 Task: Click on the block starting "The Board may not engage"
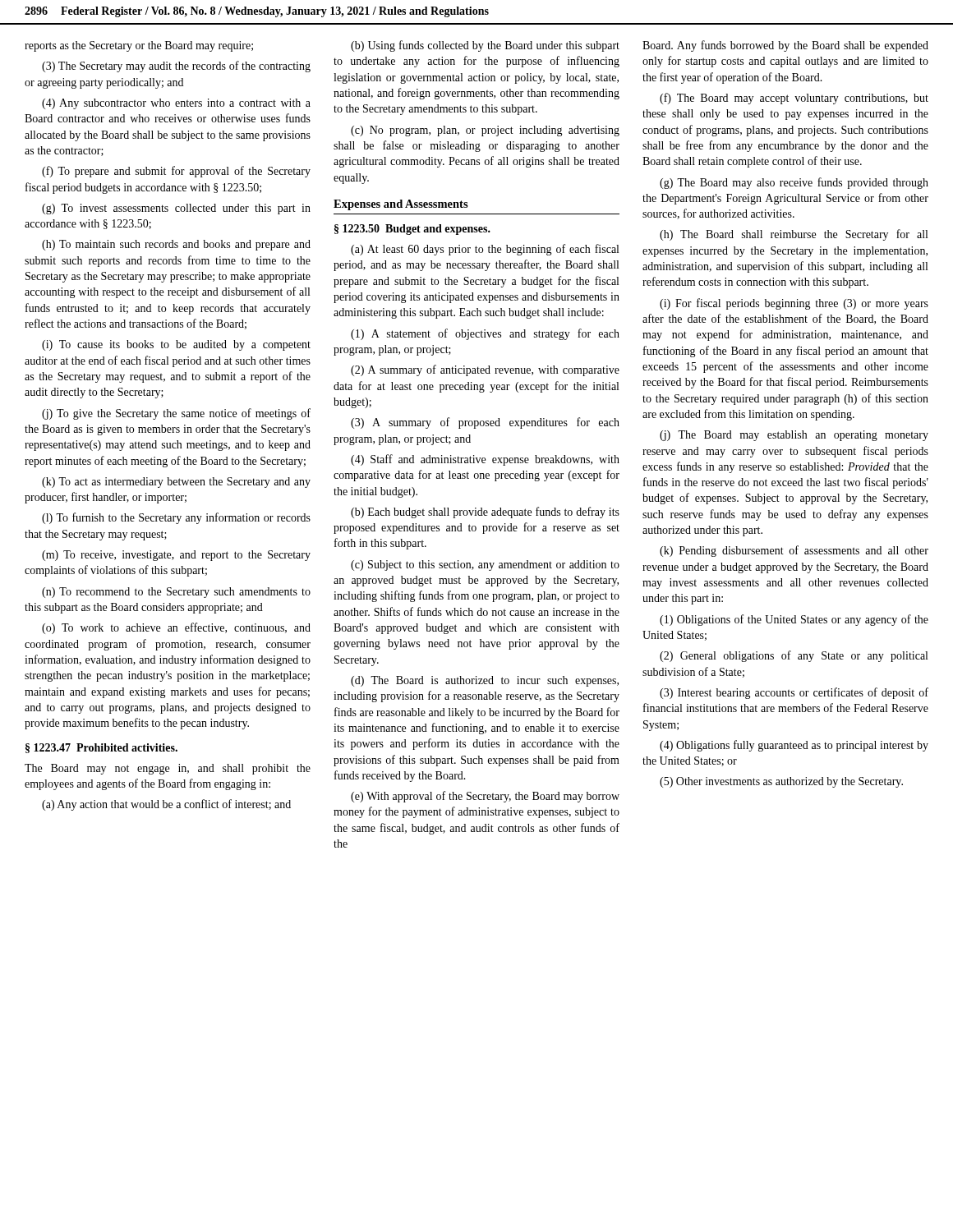(168, 787)
